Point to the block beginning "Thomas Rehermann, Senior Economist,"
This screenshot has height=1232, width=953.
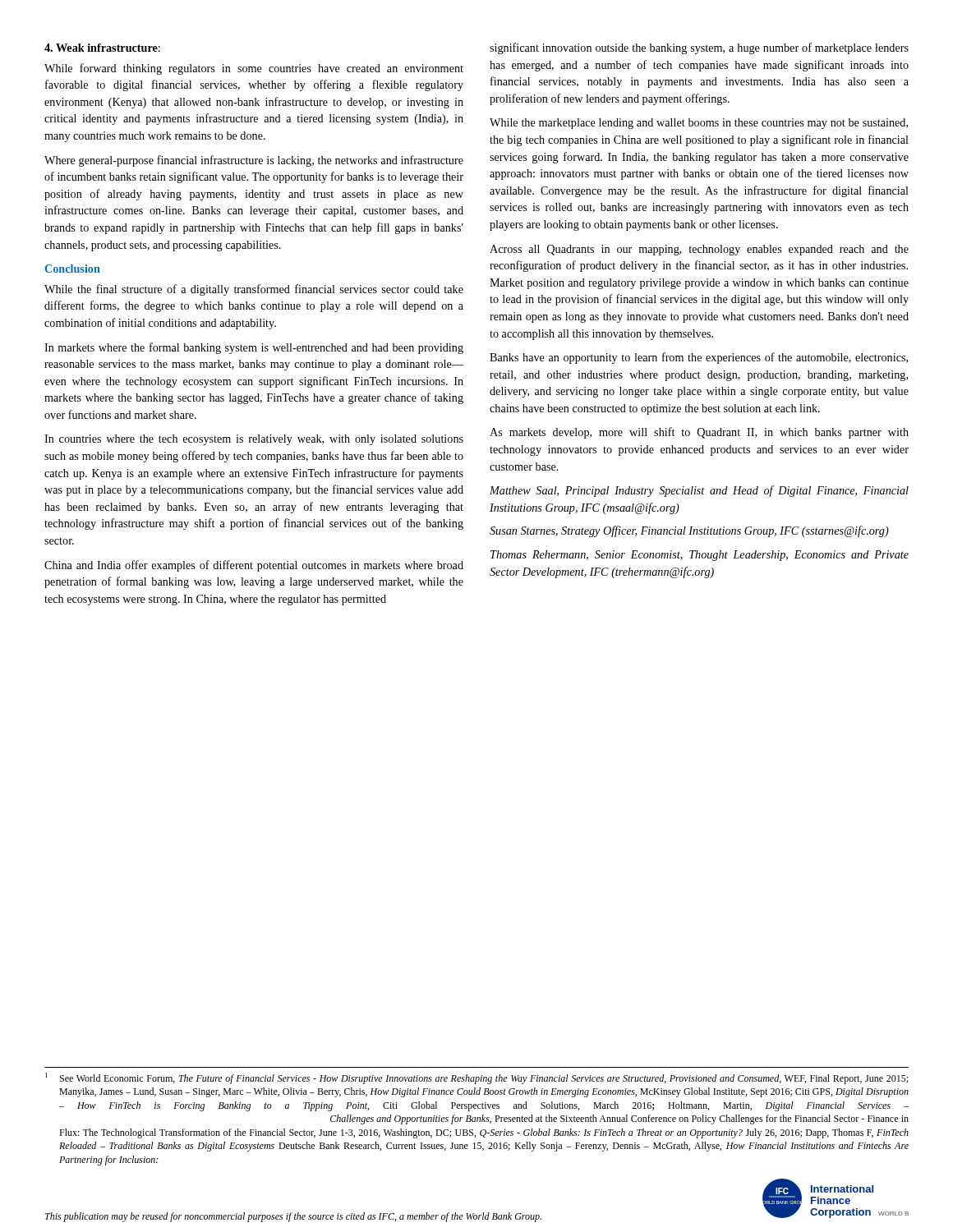[x=699, y=563]
